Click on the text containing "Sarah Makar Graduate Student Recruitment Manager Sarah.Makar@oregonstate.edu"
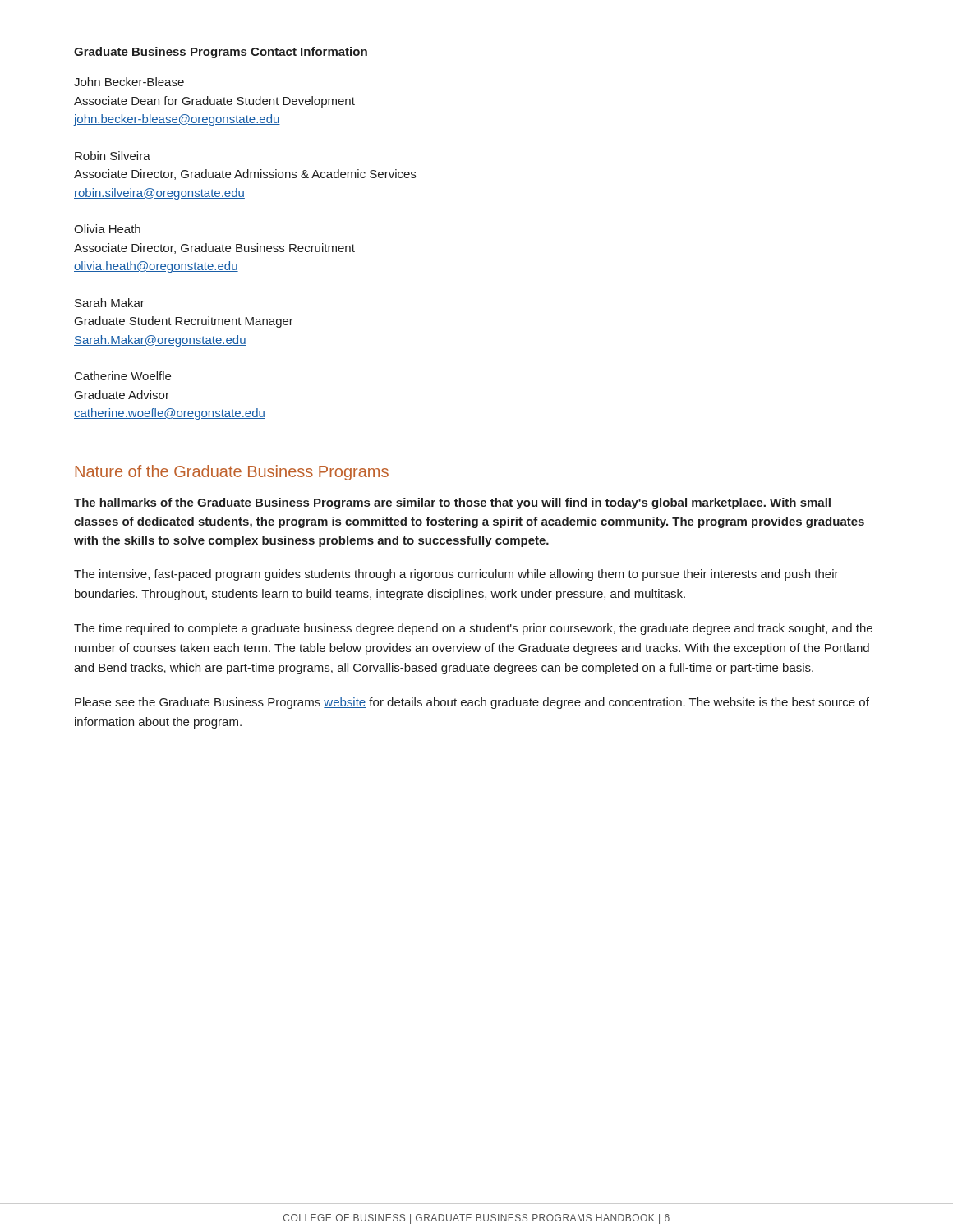The width and height of the screenshot is (953, 1232). pos(184,321)
